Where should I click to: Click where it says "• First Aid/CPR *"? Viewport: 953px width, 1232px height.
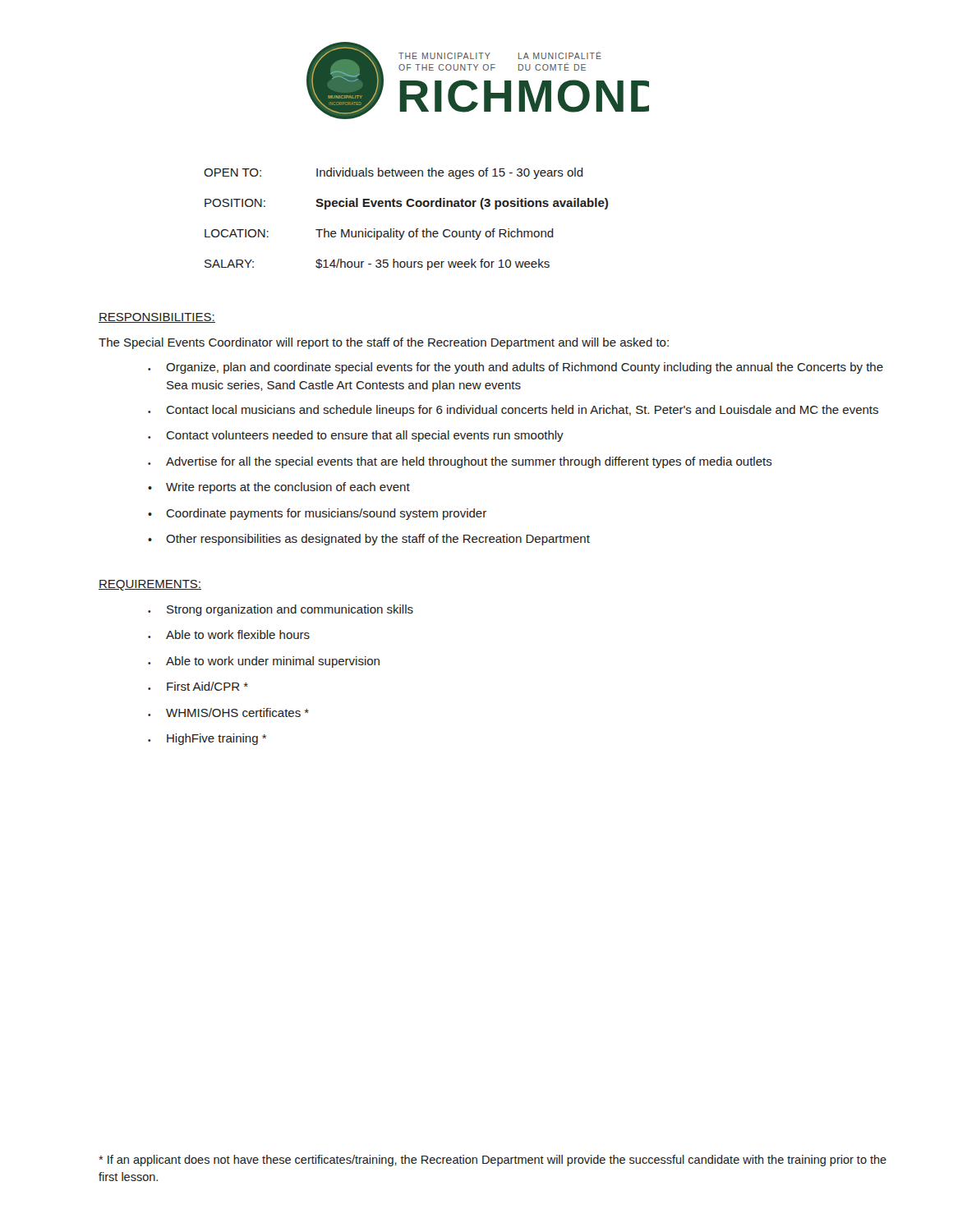click(198, 688)
